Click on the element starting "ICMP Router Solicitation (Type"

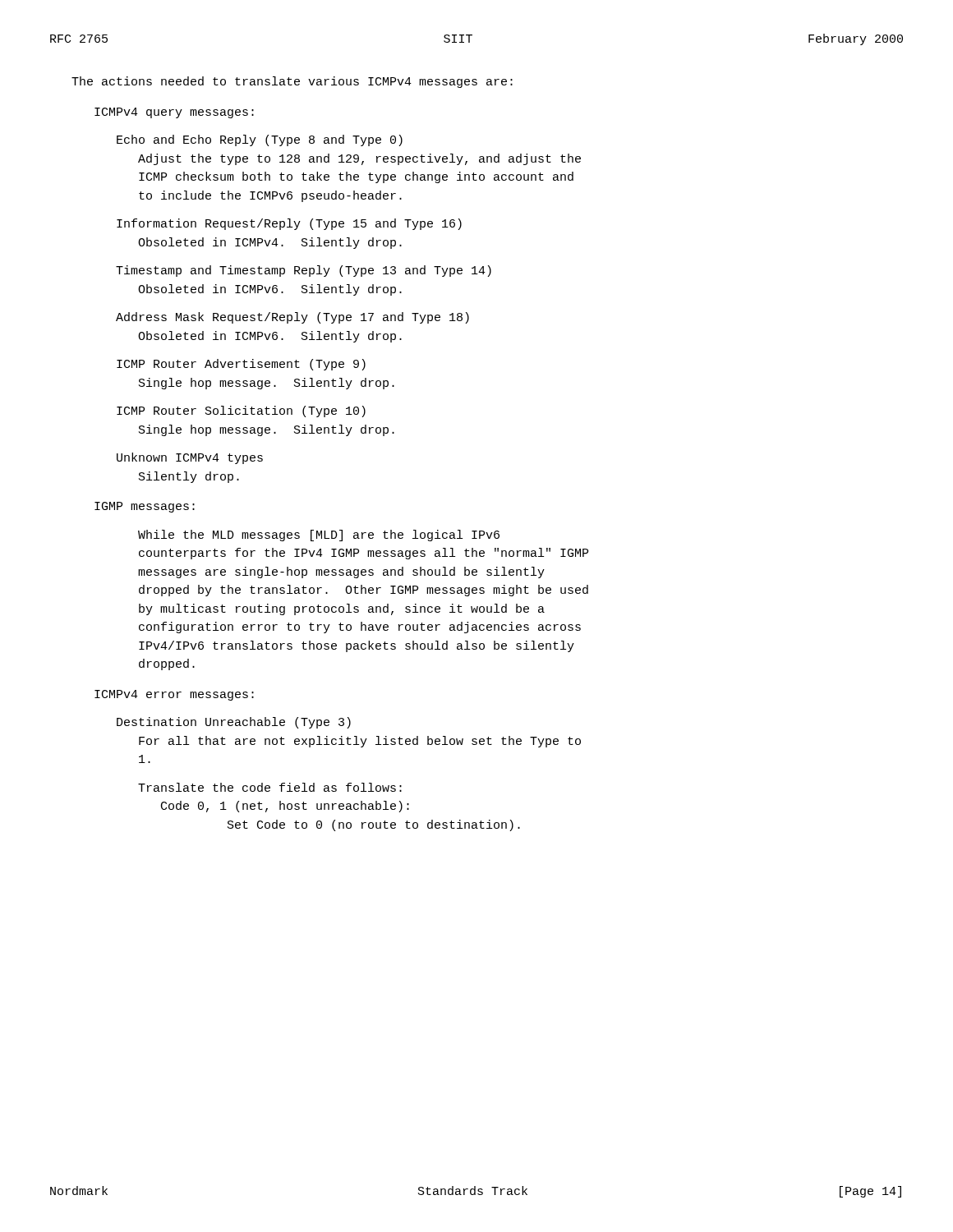[223, 421]
